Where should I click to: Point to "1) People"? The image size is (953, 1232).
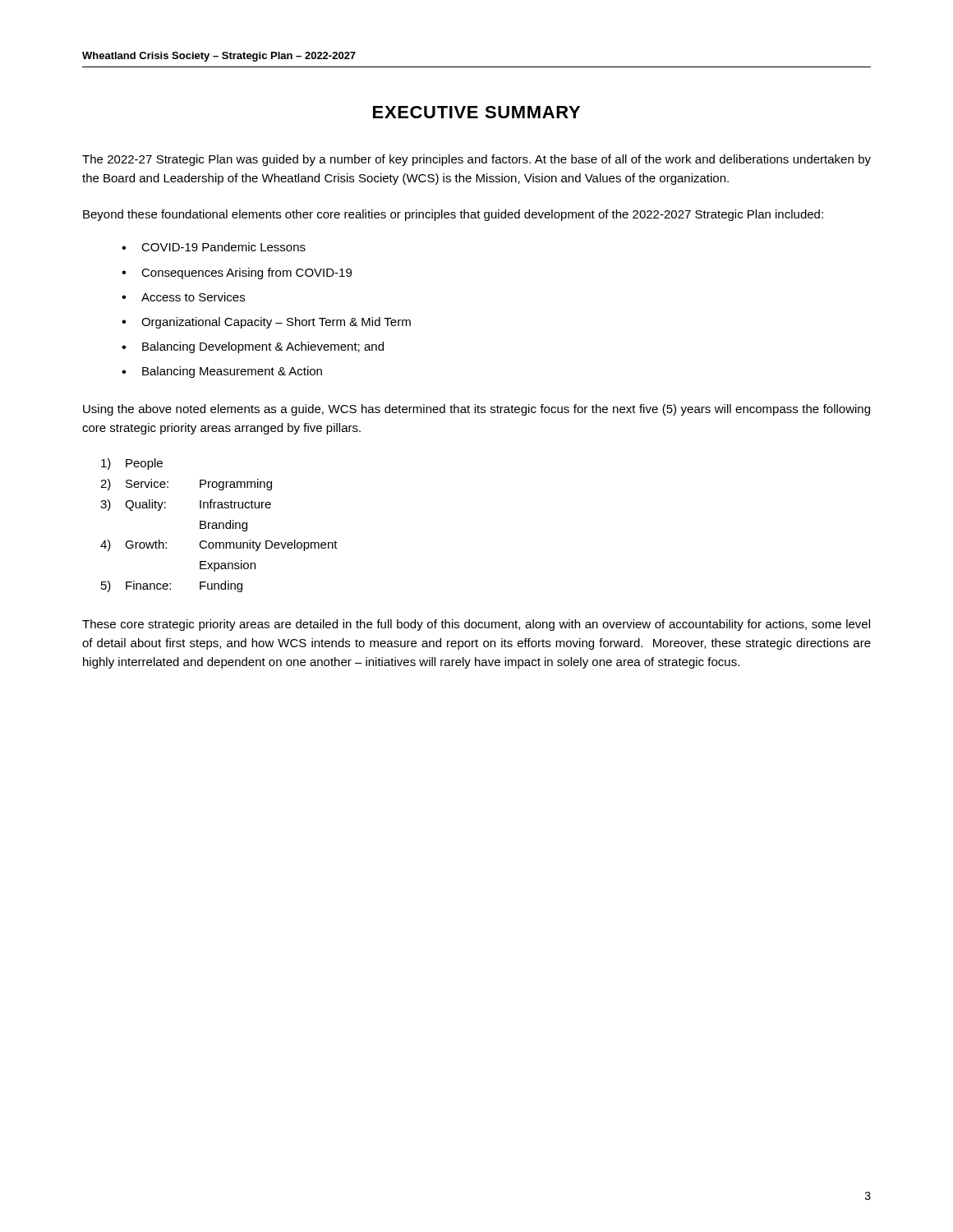point(150,464)
